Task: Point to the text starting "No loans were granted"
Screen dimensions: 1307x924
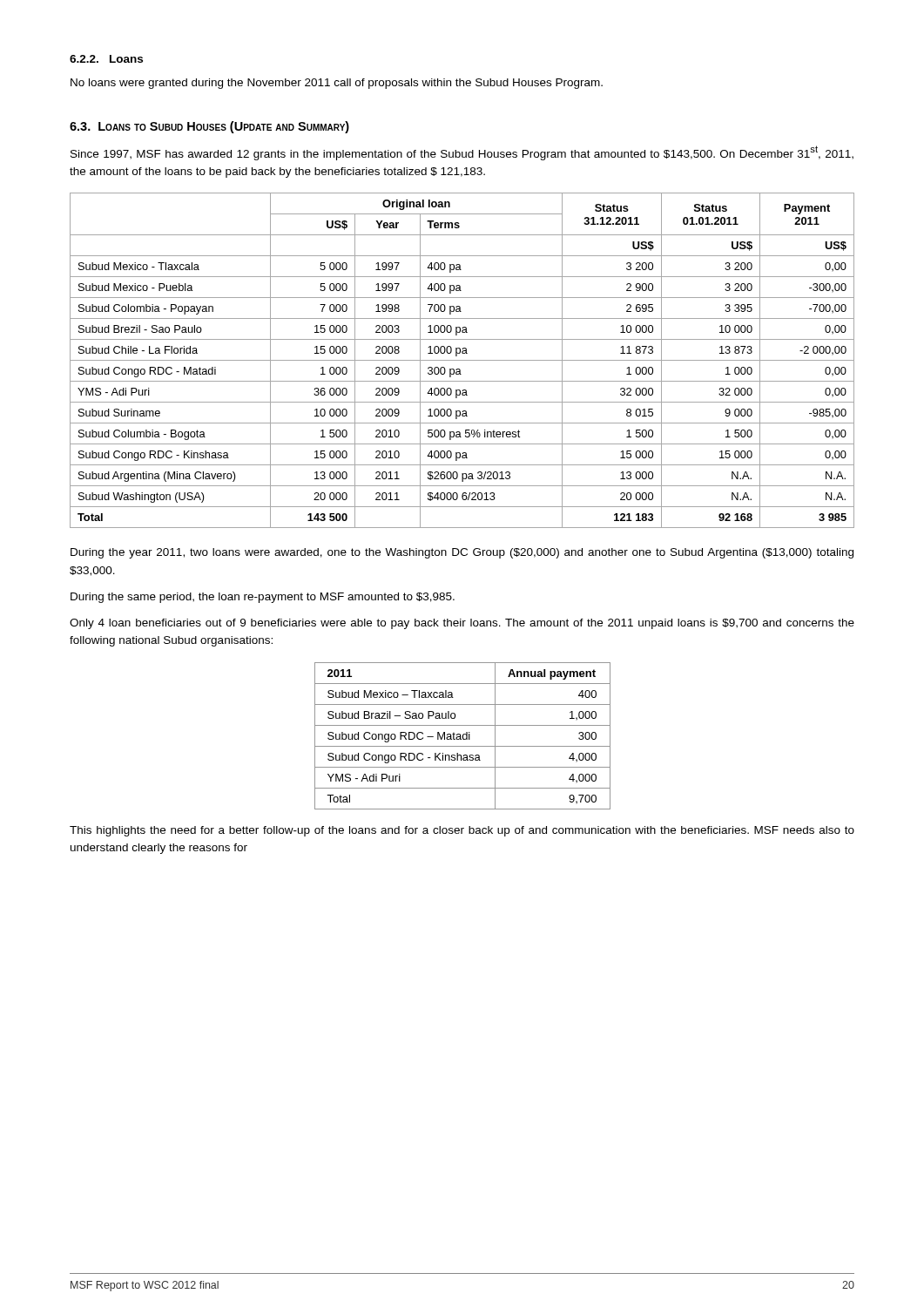Action: [x=337, y=82]
